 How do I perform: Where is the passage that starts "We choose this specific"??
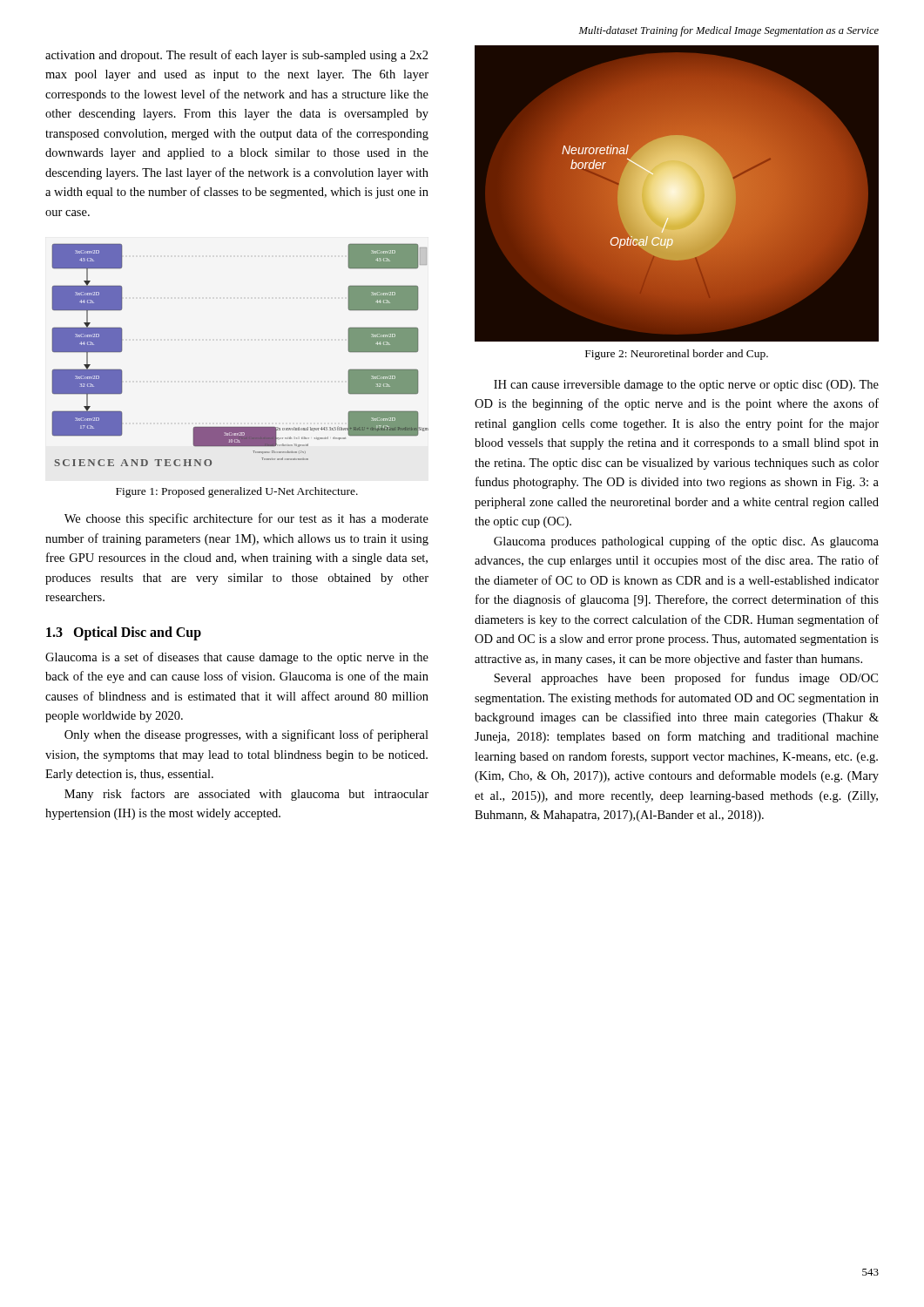pyautogui.click(x=237, y=558)
